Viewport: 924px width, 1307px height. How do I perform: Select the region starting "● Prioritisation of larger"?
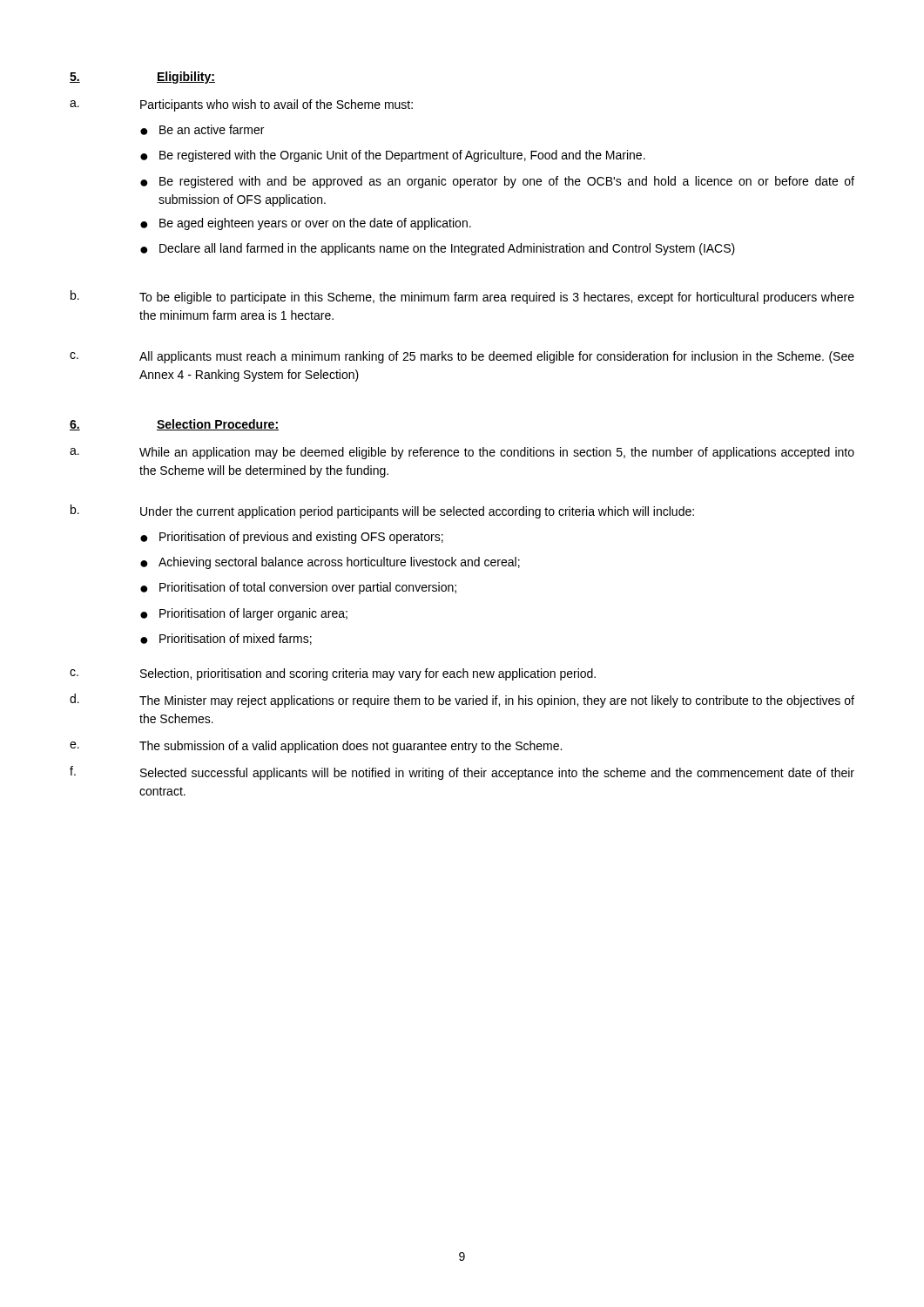(244, 614)
